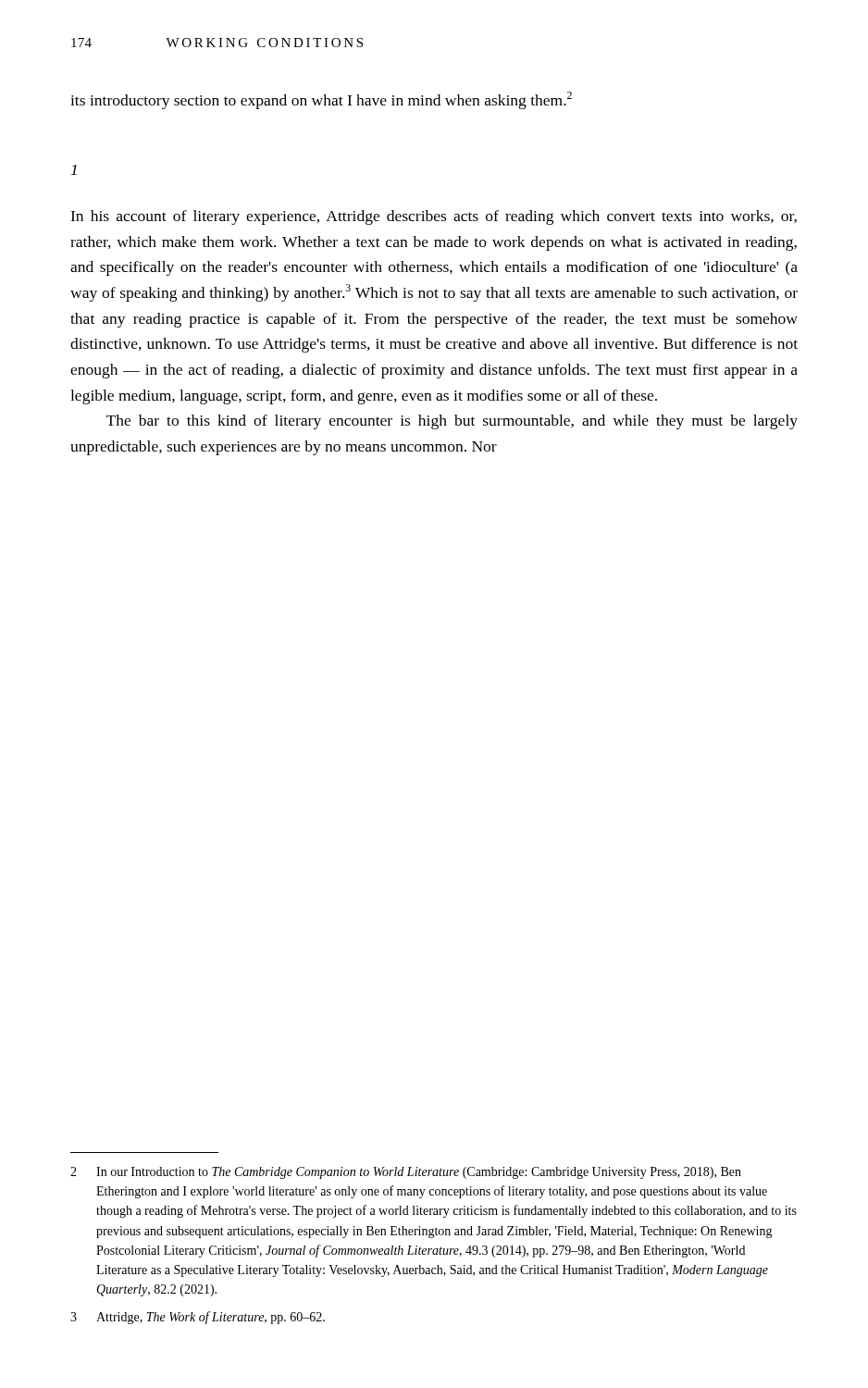Point to the text block starting "3 Attridge, The Work of Literature, pp."
This screenshot has height=1388, width=868.
198,1317
